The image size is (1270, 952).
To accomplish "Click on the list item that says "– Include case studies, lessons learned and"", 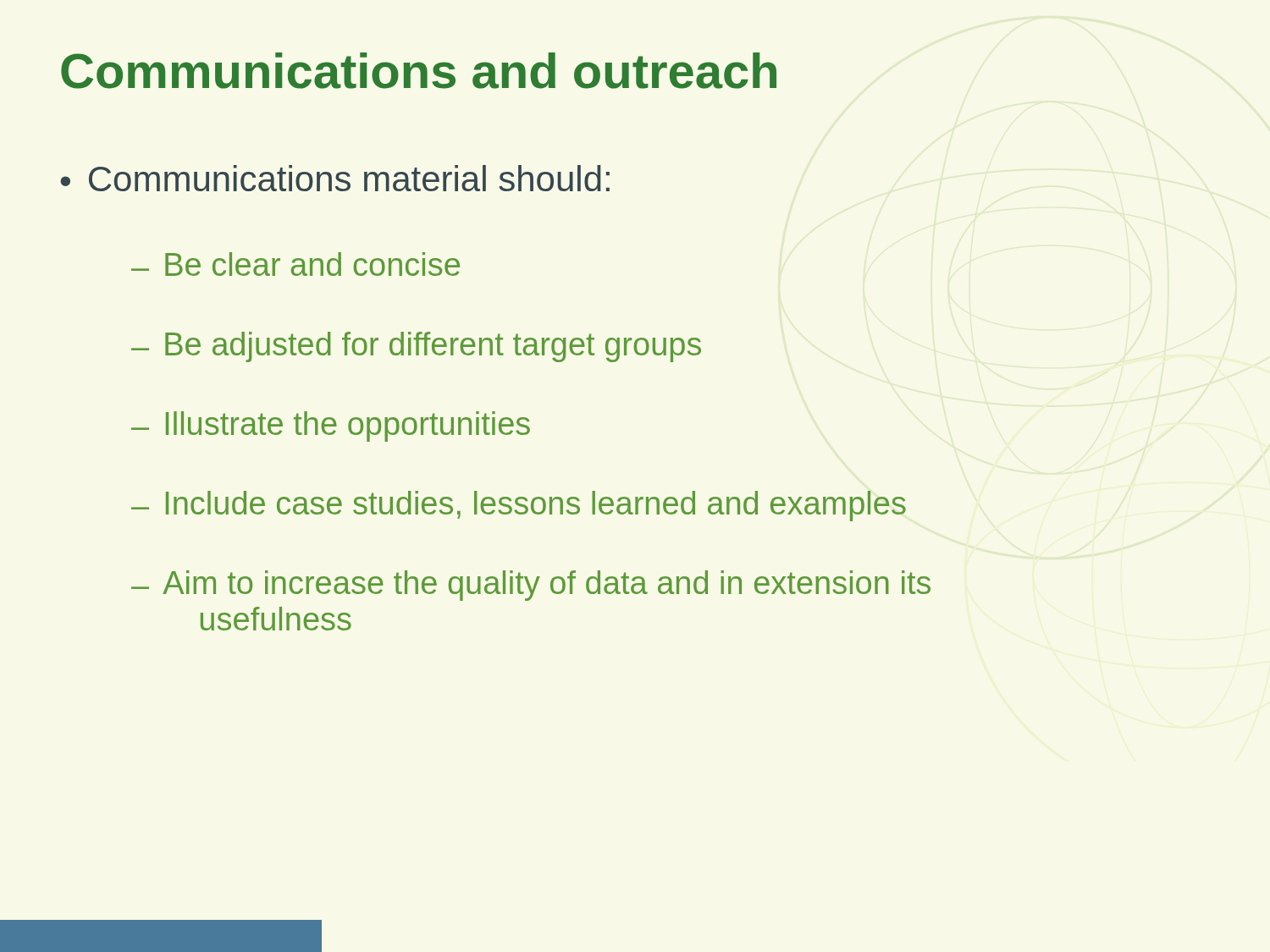I will [x=519, y=505].
